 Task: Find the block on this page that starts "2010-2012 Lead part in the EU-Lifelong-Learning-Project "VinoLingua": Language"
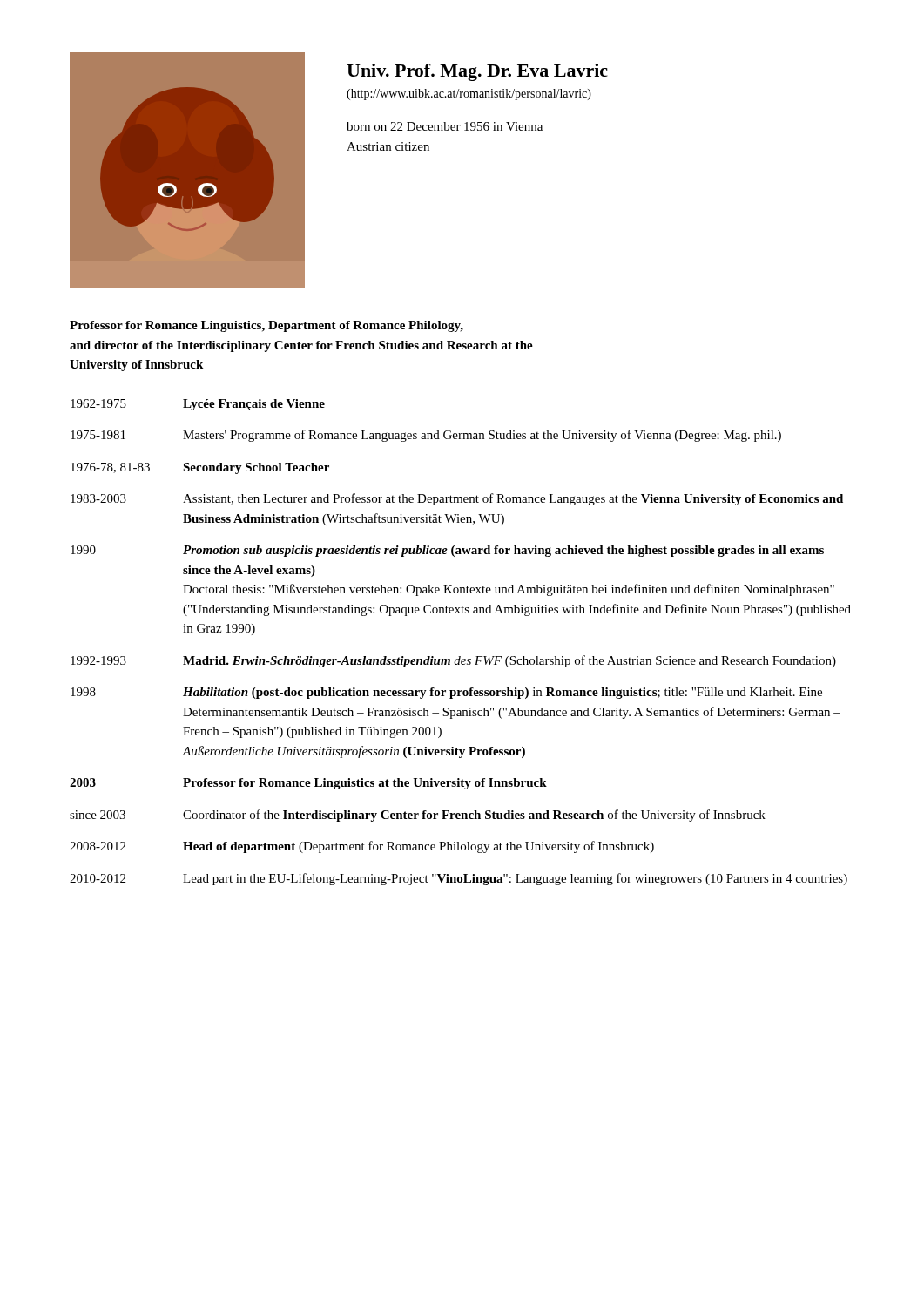[462, 878]
